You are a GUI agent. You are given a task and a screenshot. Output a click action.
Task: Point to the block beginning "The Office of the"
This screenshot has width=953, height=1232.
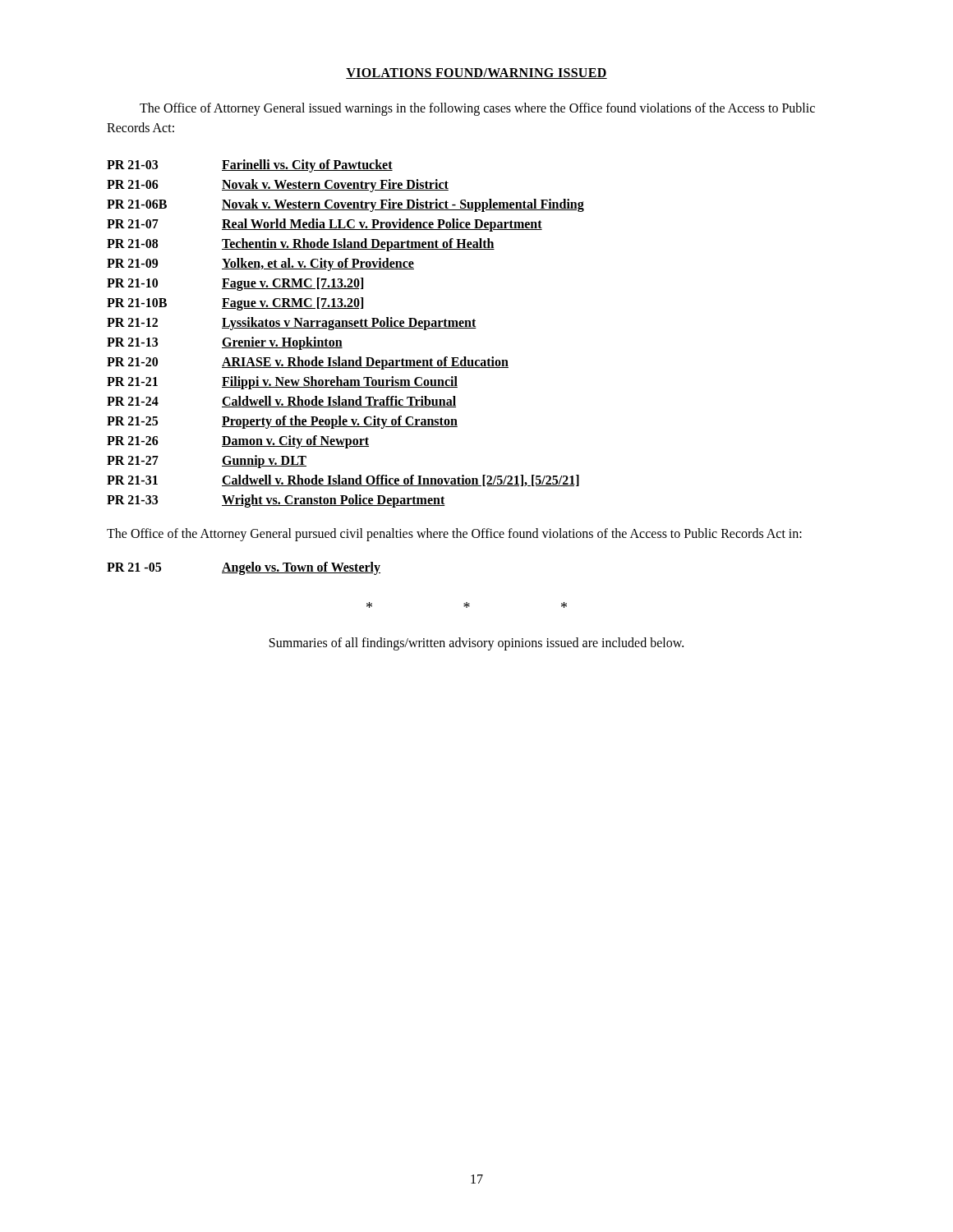coord(455,533)
